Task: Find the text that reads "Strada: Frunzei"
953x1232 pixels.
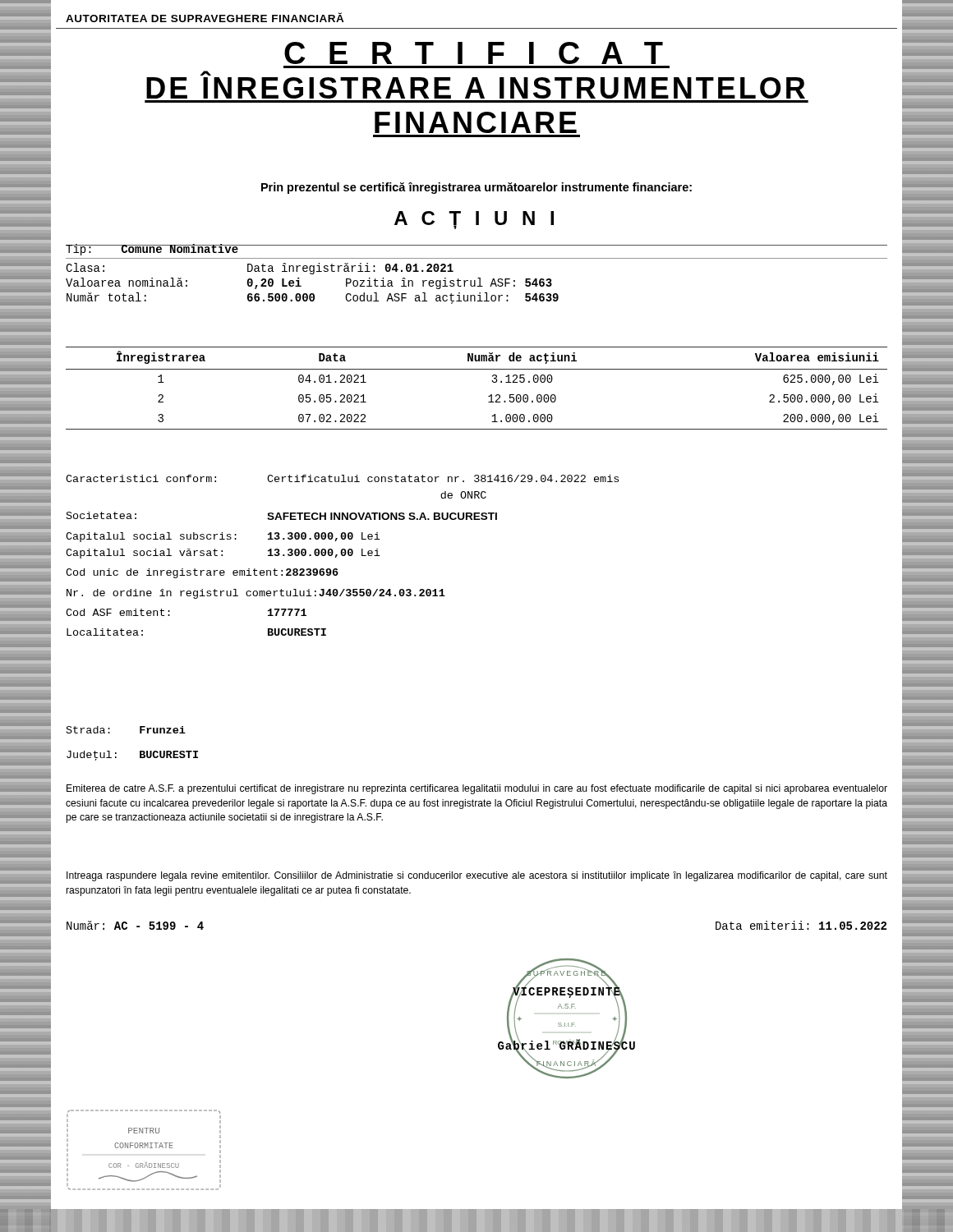Action: tap(90, 730)
